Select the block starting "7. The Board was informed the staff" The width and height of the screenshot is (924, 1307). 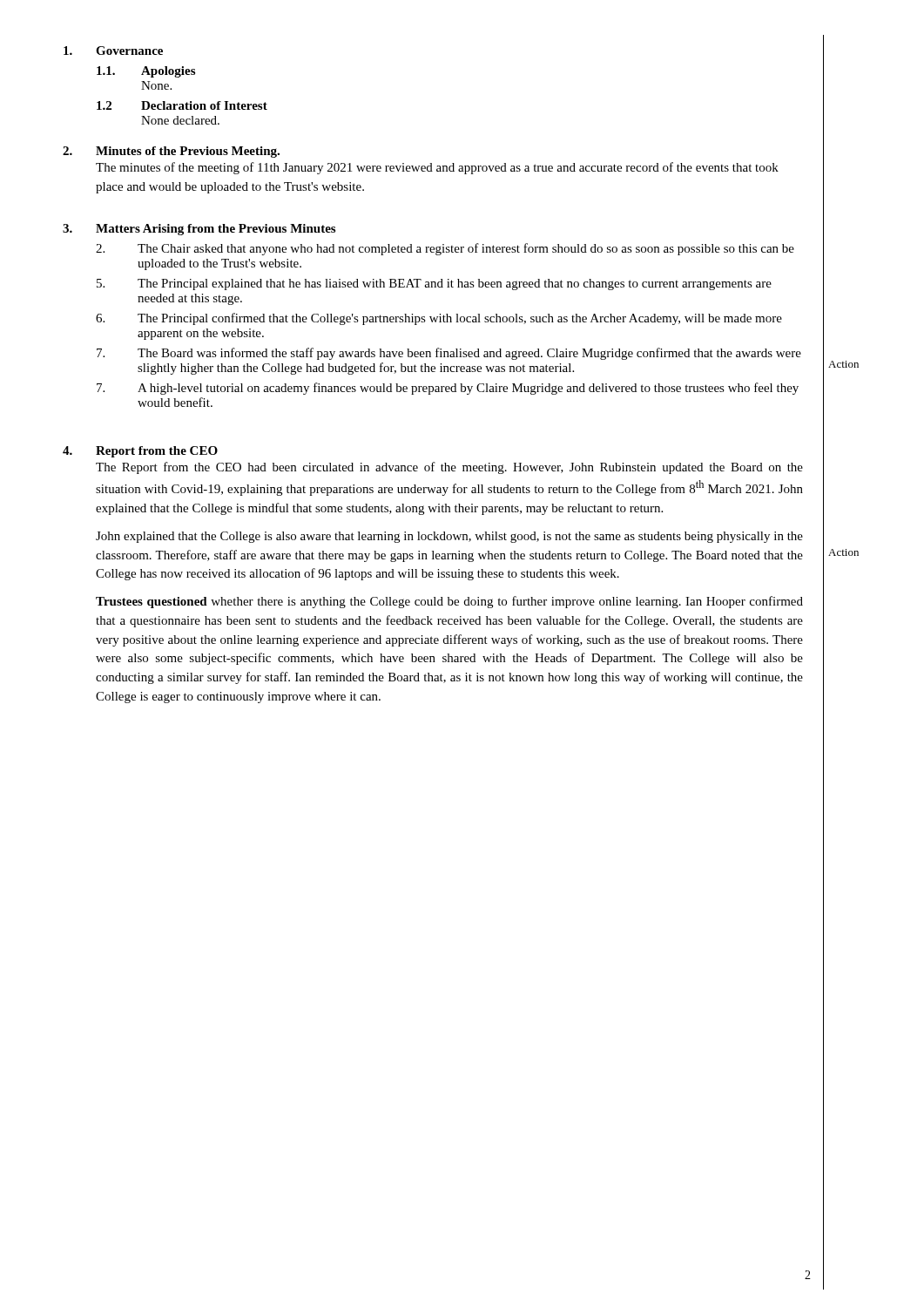(449, 360)
